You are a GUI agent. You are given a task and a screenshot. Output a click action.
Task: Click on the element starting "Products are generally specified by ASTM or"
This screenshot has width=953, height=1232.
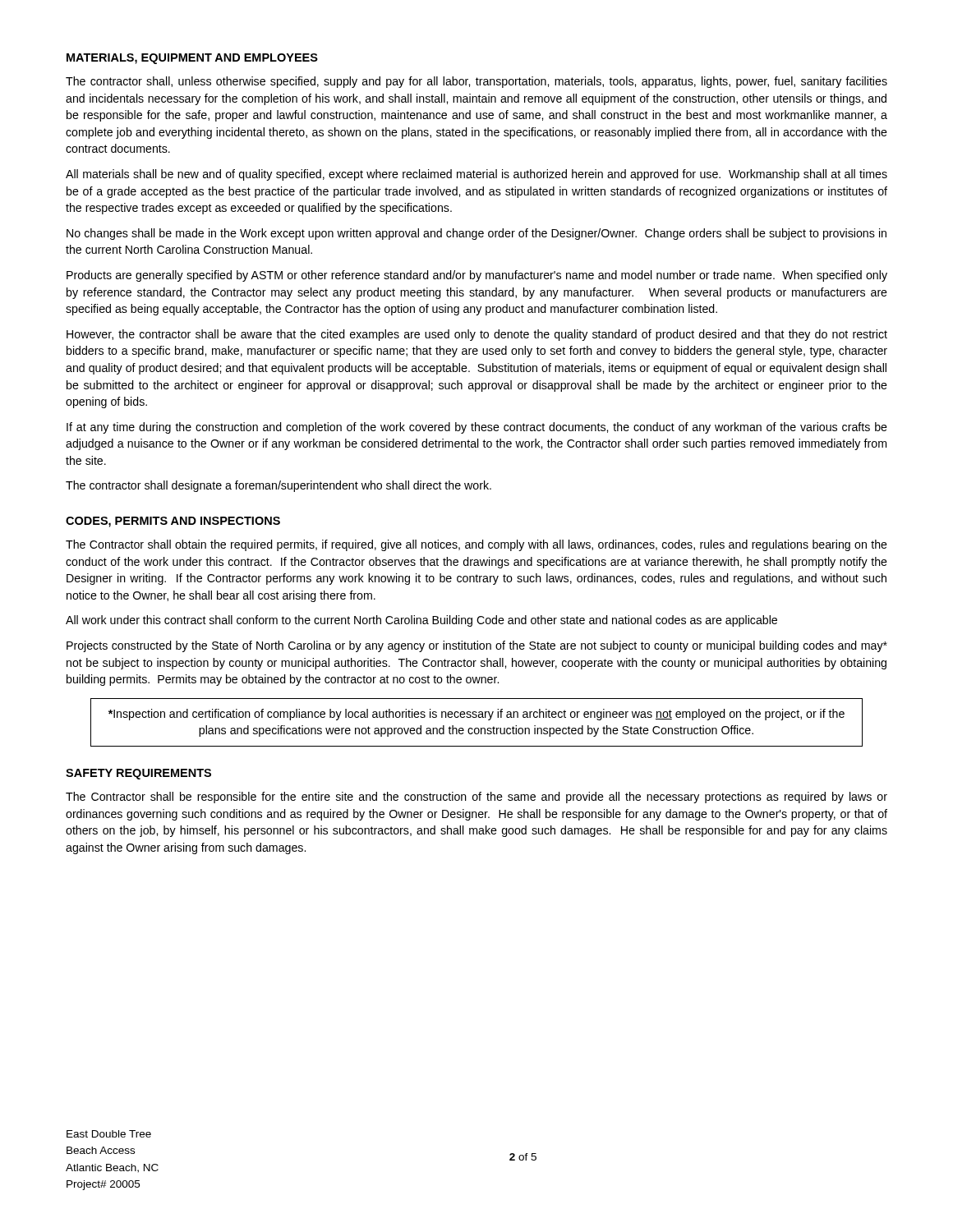(476, 292)
